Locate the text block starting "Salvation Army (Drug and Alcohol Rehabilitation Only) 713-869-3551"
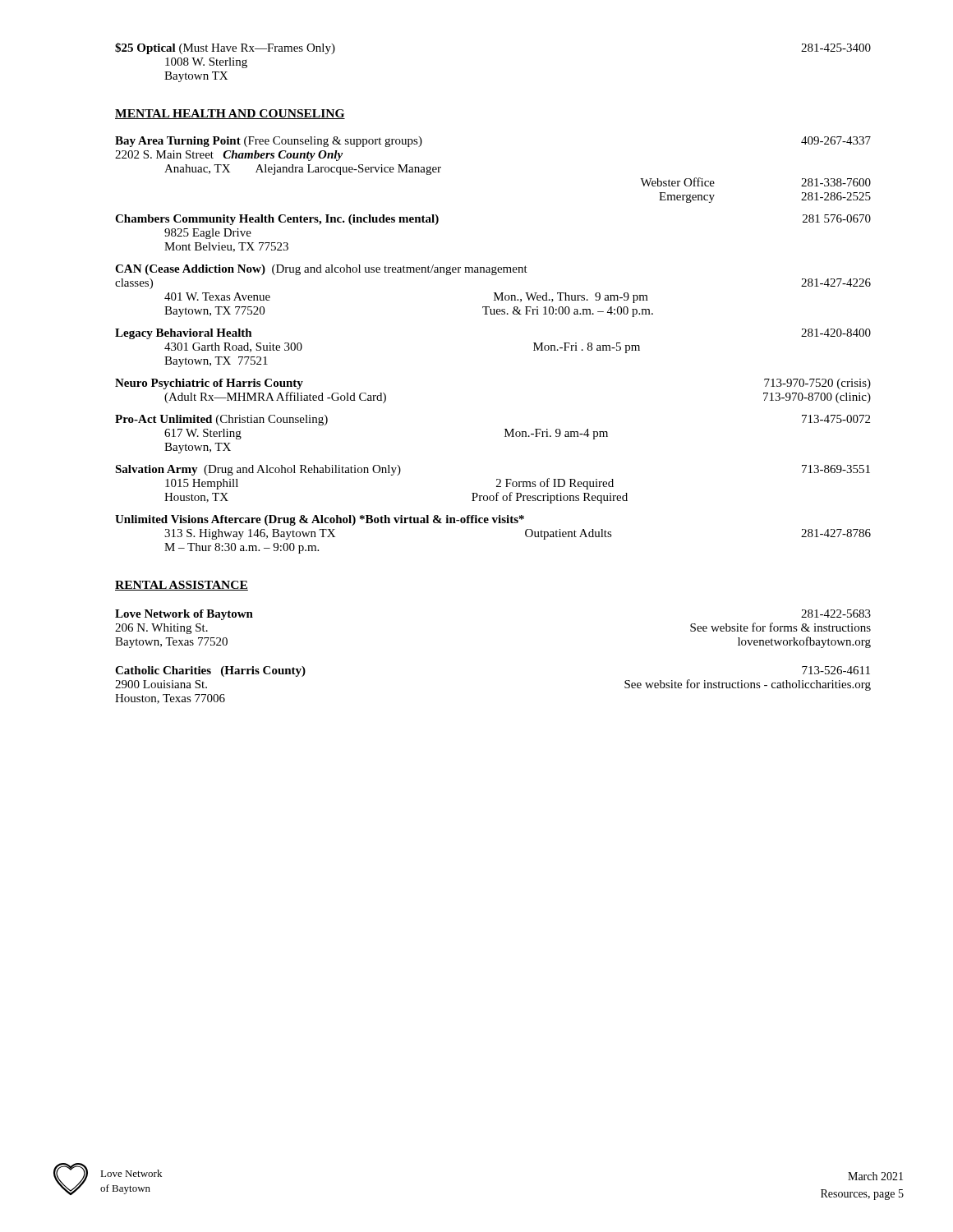Image resolution: width=953 pixels, height=1232 pixels. tap(493, 483)
